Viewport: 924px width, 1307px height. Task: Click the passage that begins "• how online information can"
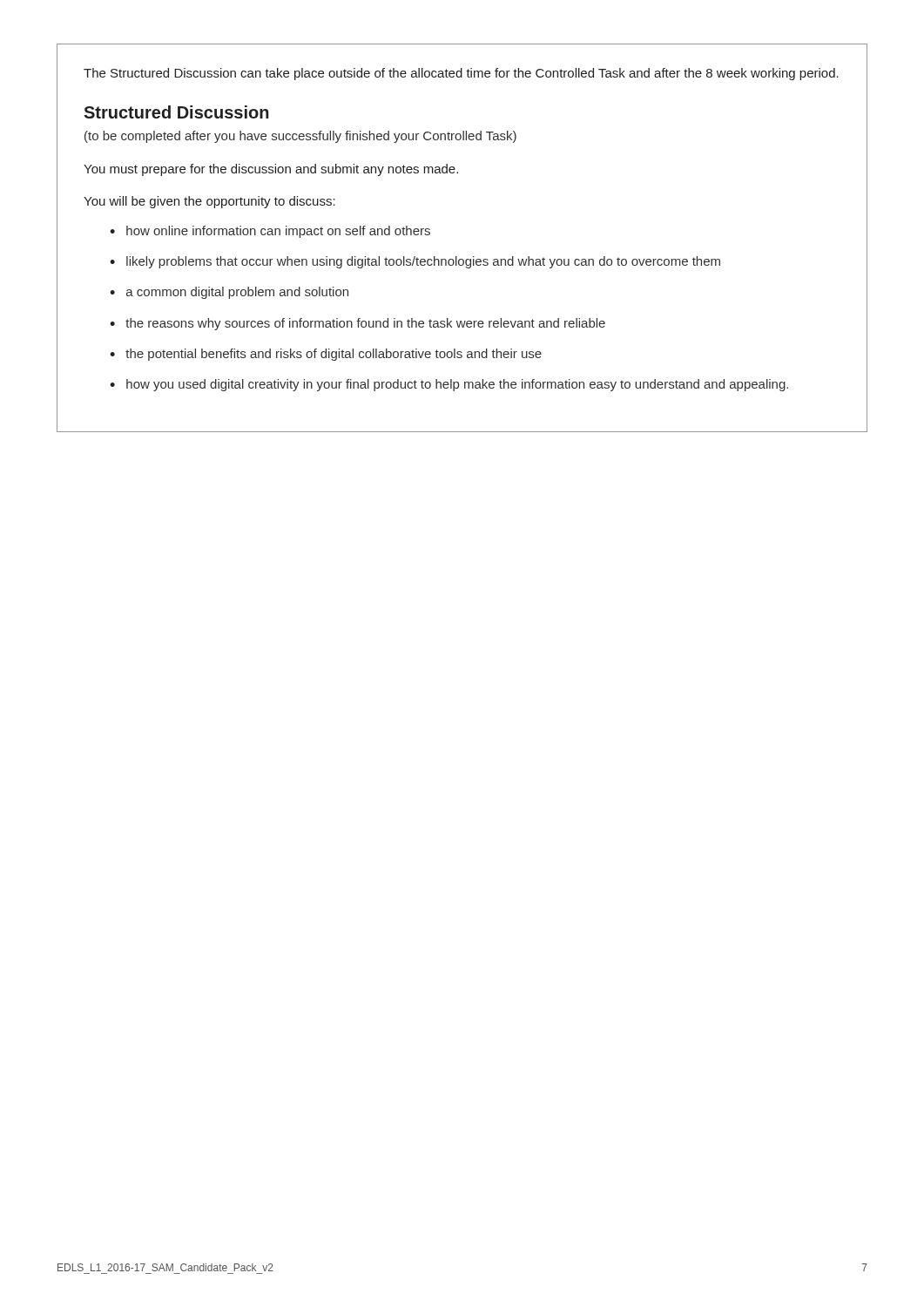coord(270,232)
